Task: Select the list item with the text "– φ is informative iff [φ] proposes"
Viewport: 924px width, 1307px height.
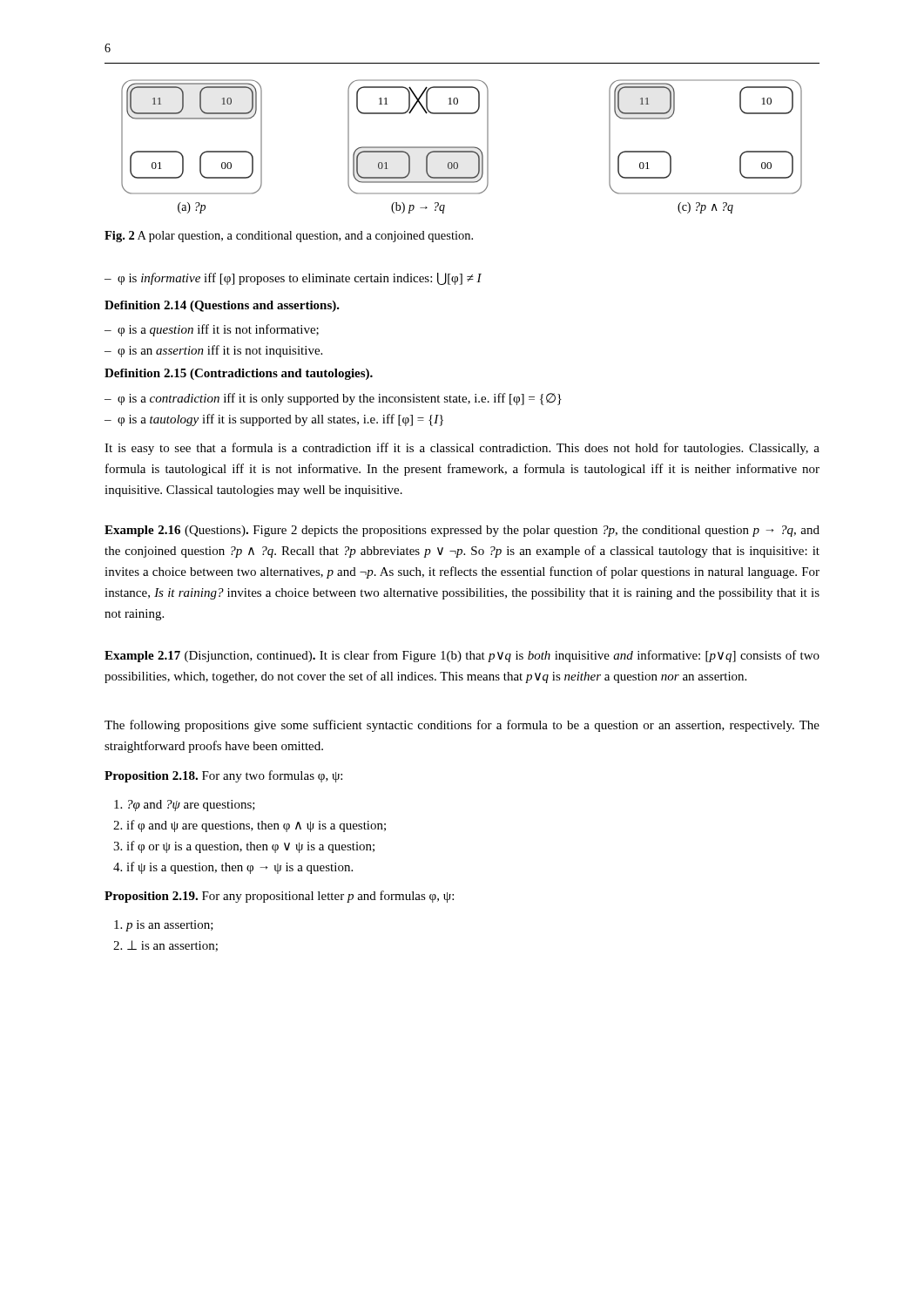Action: (x=293, y=278)
